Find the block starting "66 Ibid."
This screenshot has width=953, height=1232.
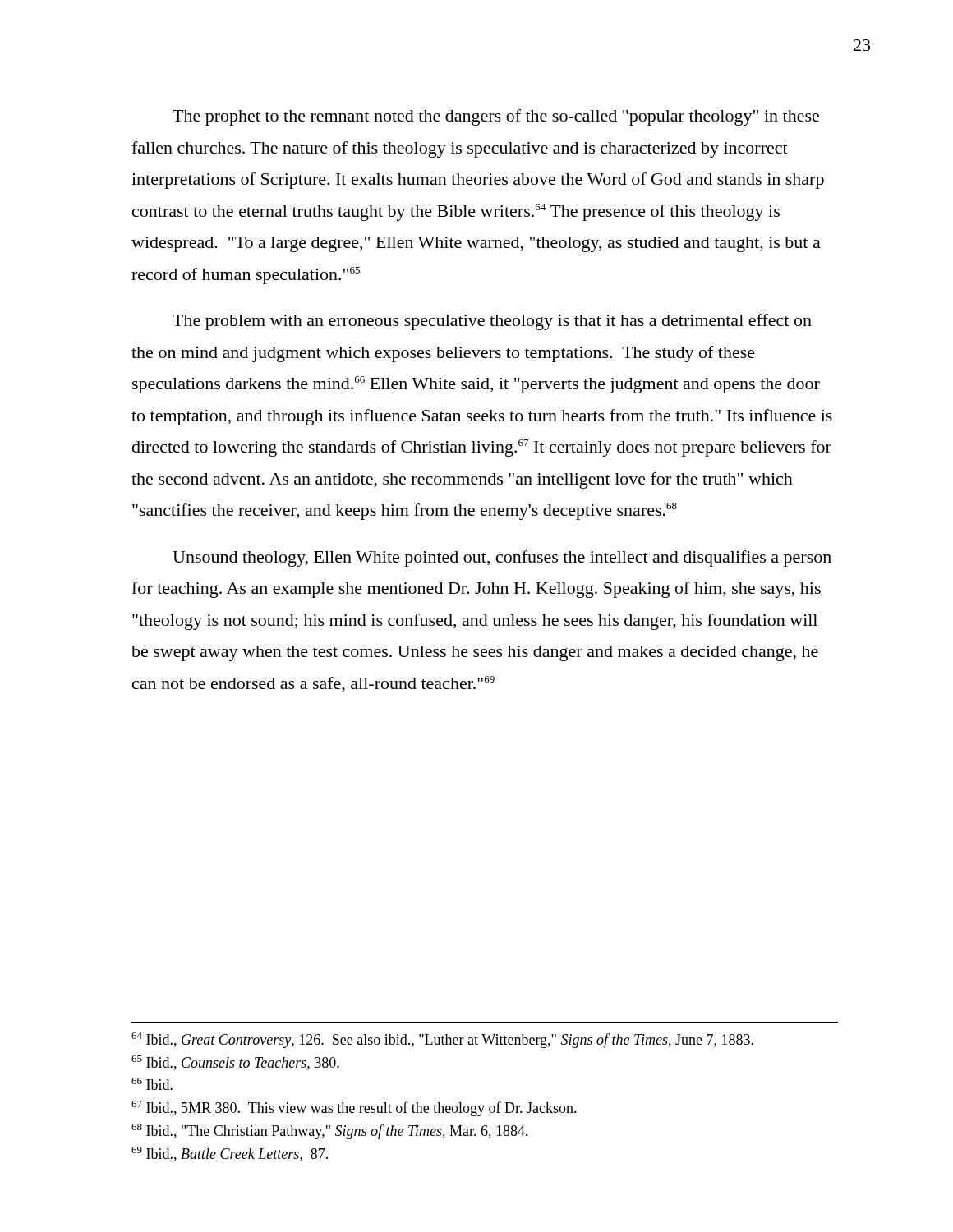pos(152,1084)
